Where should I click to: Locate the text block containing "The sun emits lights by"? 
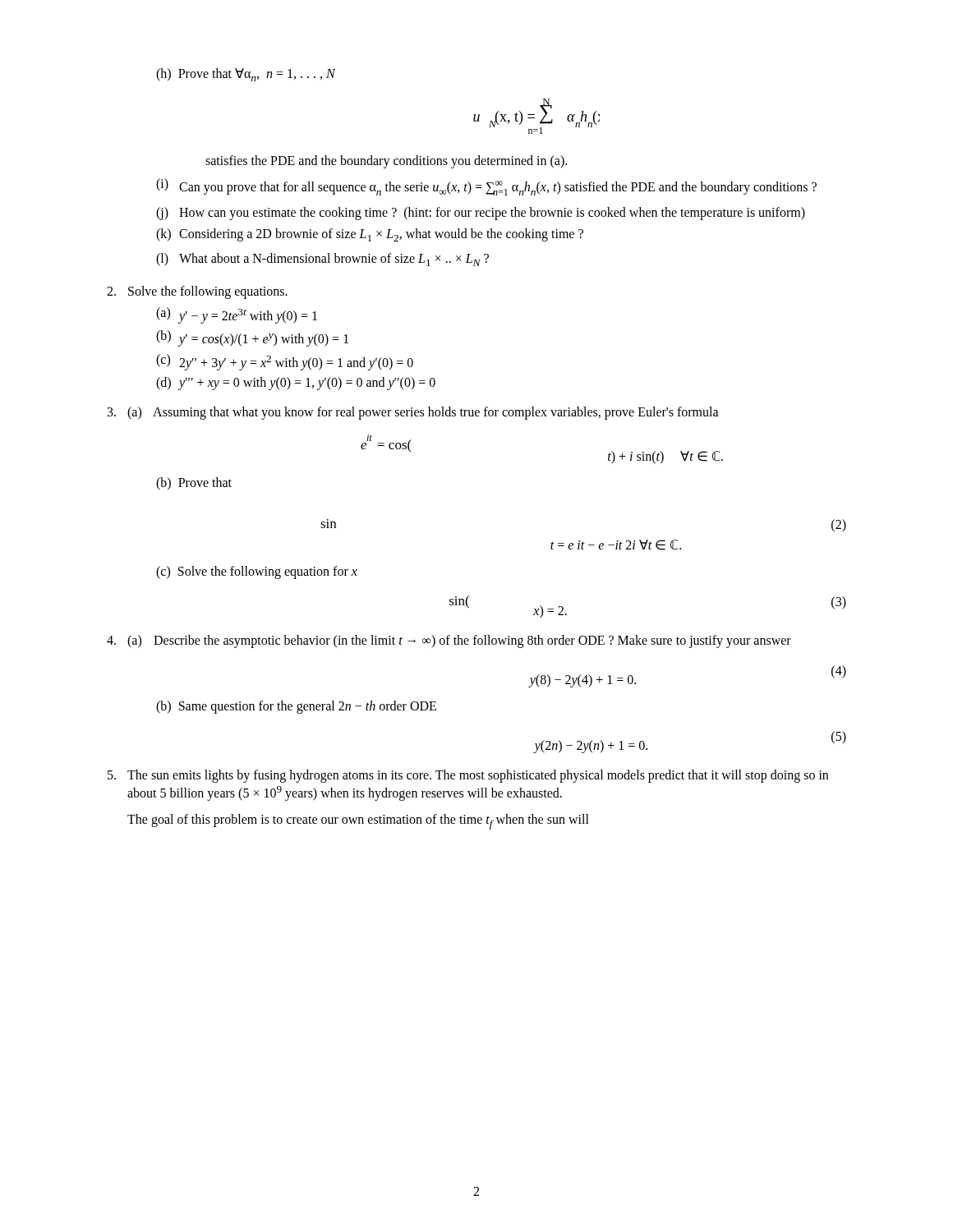pos(476,785)
